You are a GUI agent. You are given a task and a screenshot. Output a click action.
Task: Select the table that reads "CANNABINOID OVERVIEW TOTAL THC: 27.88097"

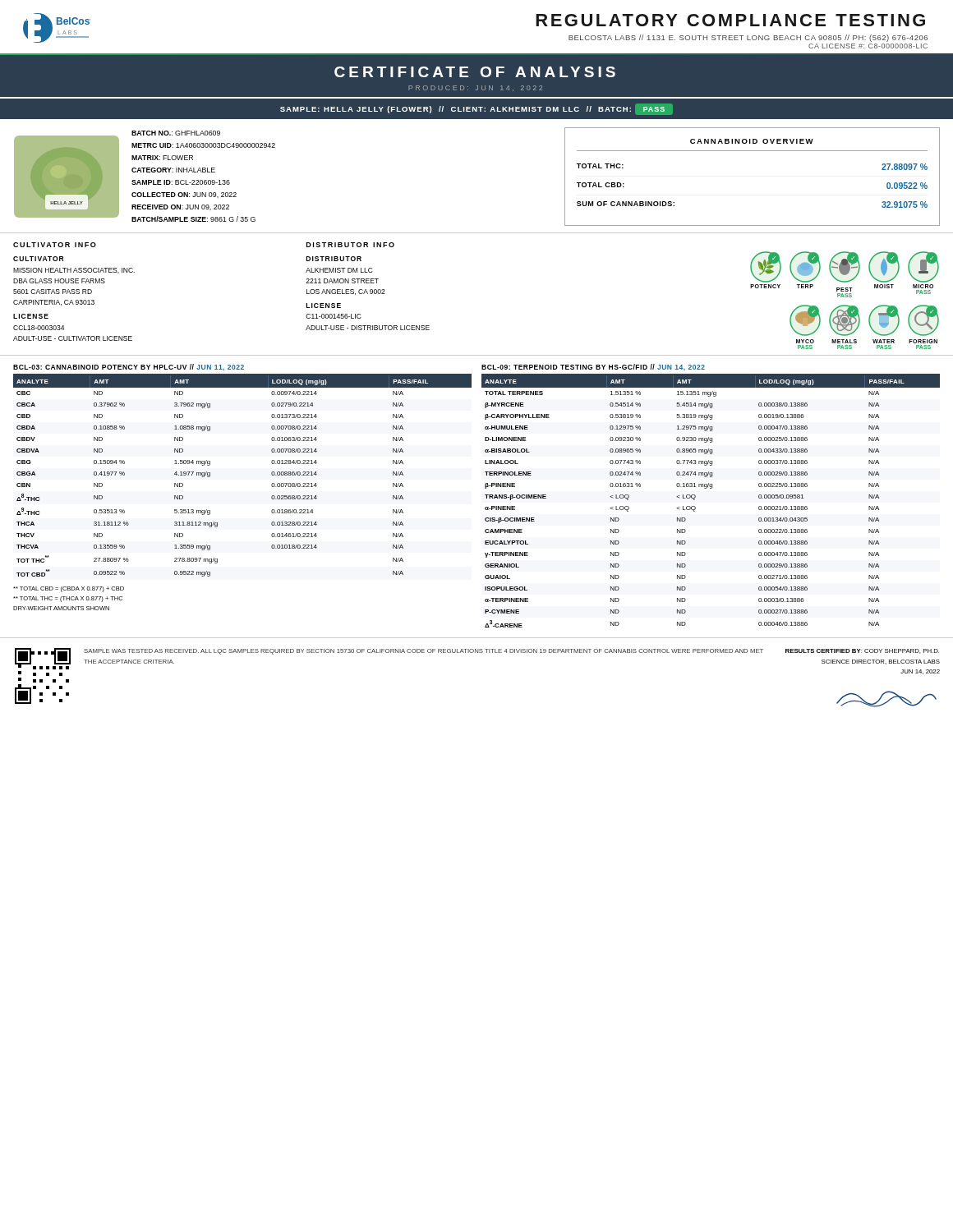752,176
